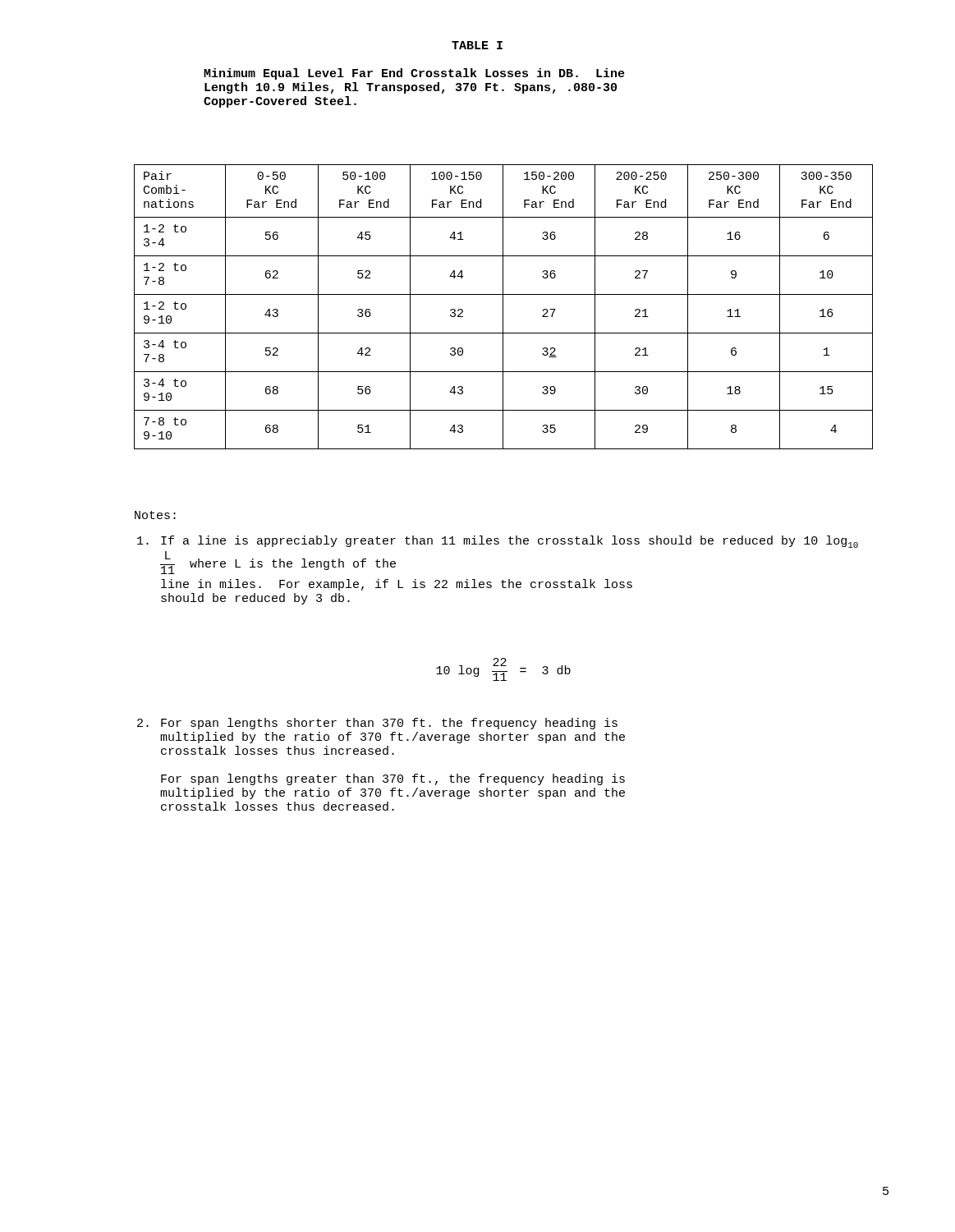Image resolution: width=955 pixels, height=1232 pixels.
Task: Click the passage that begins "2. For span"
Action: pyautogui.click(x=503, y=766)
